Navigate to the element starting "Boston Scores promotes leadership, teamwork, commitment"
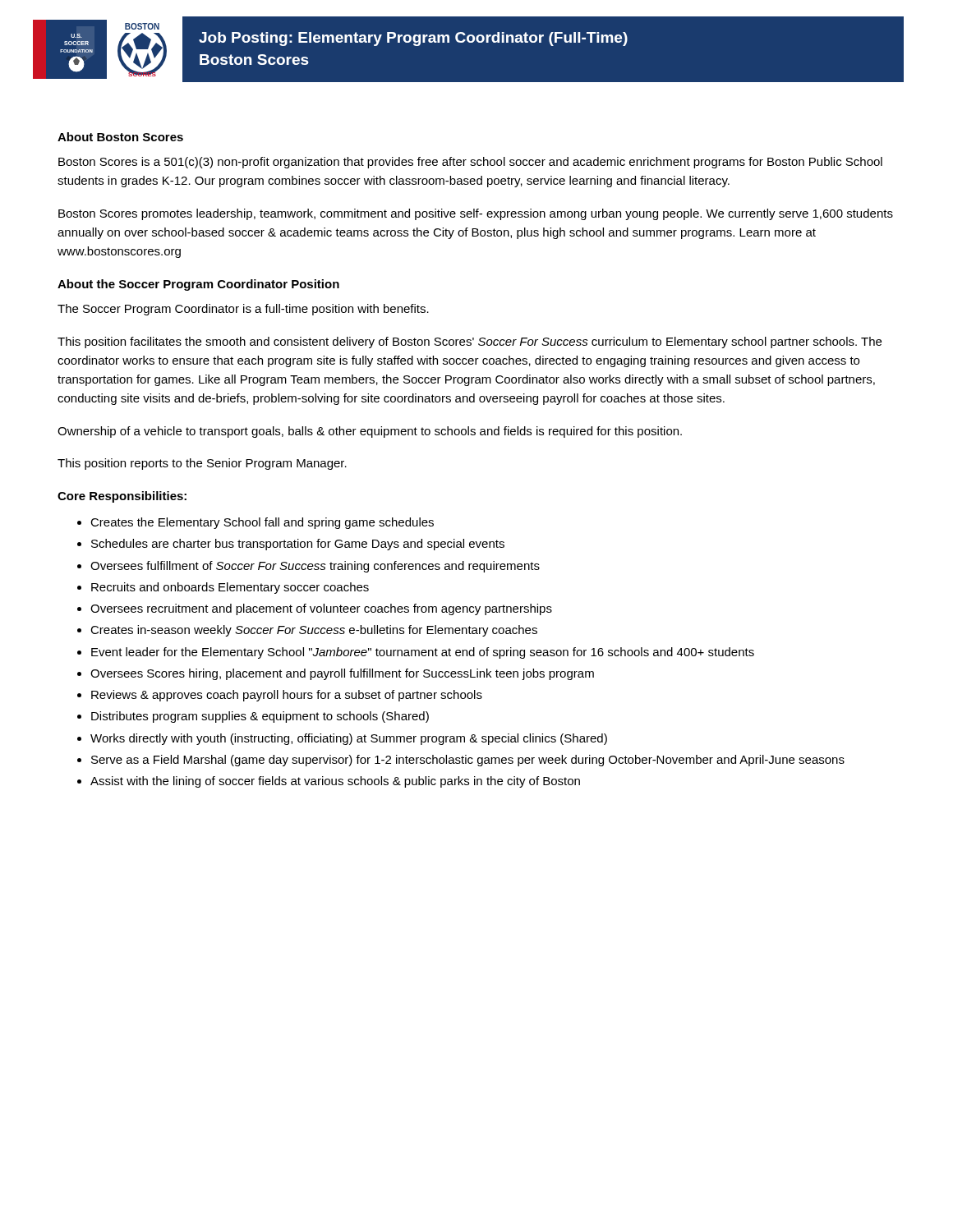Viewport: 953px width, 1232px height. pos(475,232)
